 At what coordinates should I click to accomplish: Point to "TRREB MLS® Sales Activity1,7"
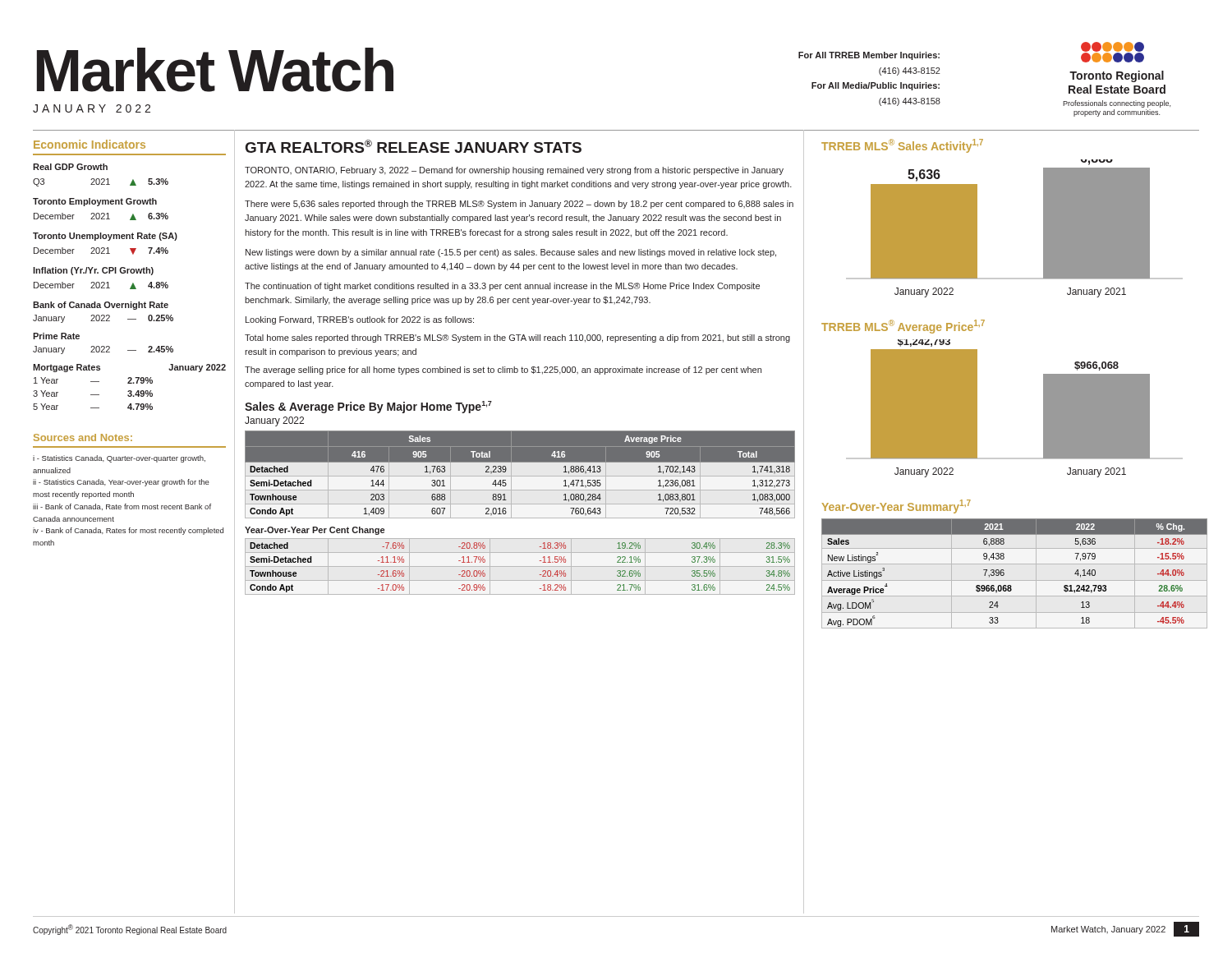point(902,145)
